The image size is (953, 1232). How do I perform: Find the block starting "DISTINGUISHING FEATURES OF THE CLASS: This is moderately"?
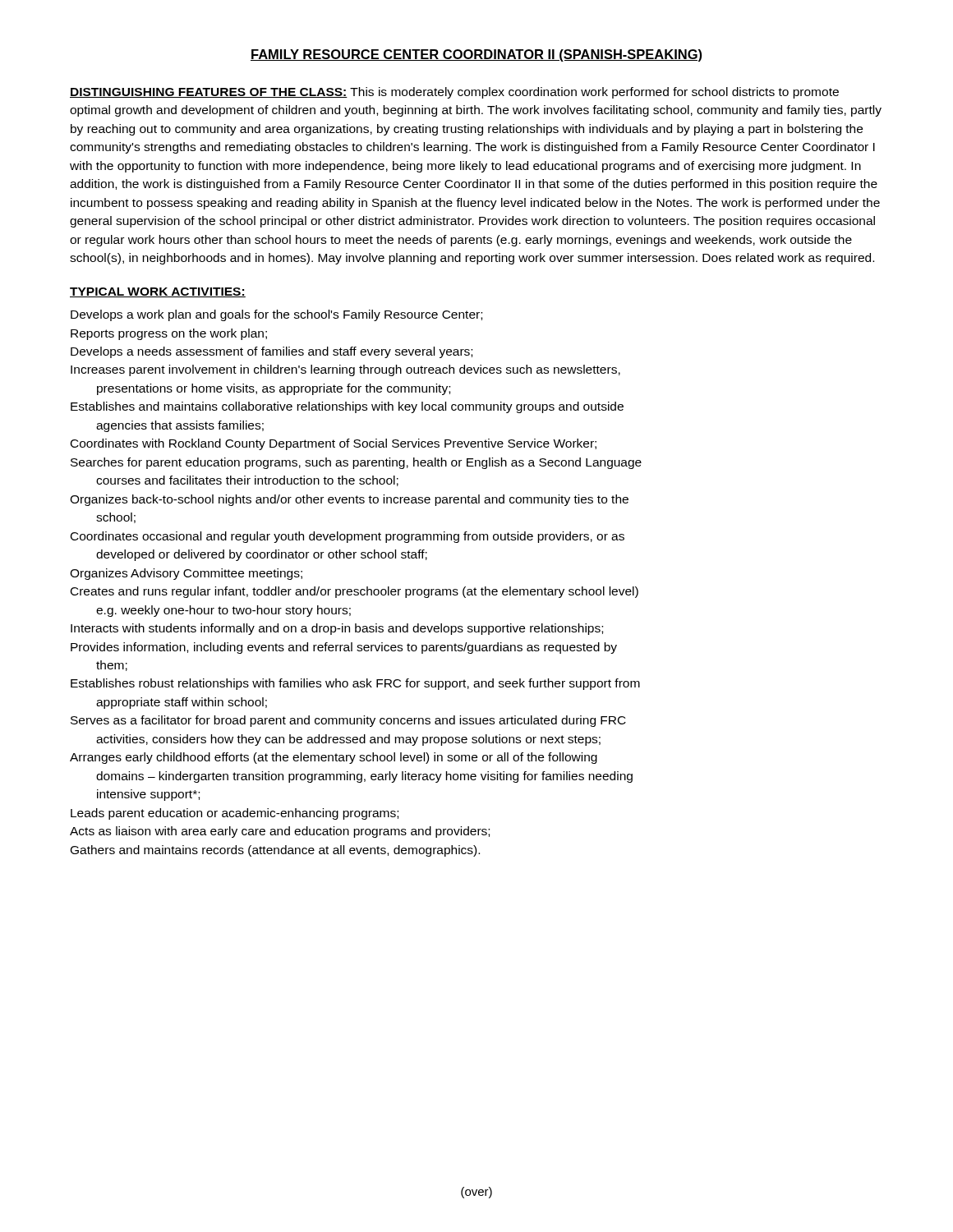[x=476, y=175]
